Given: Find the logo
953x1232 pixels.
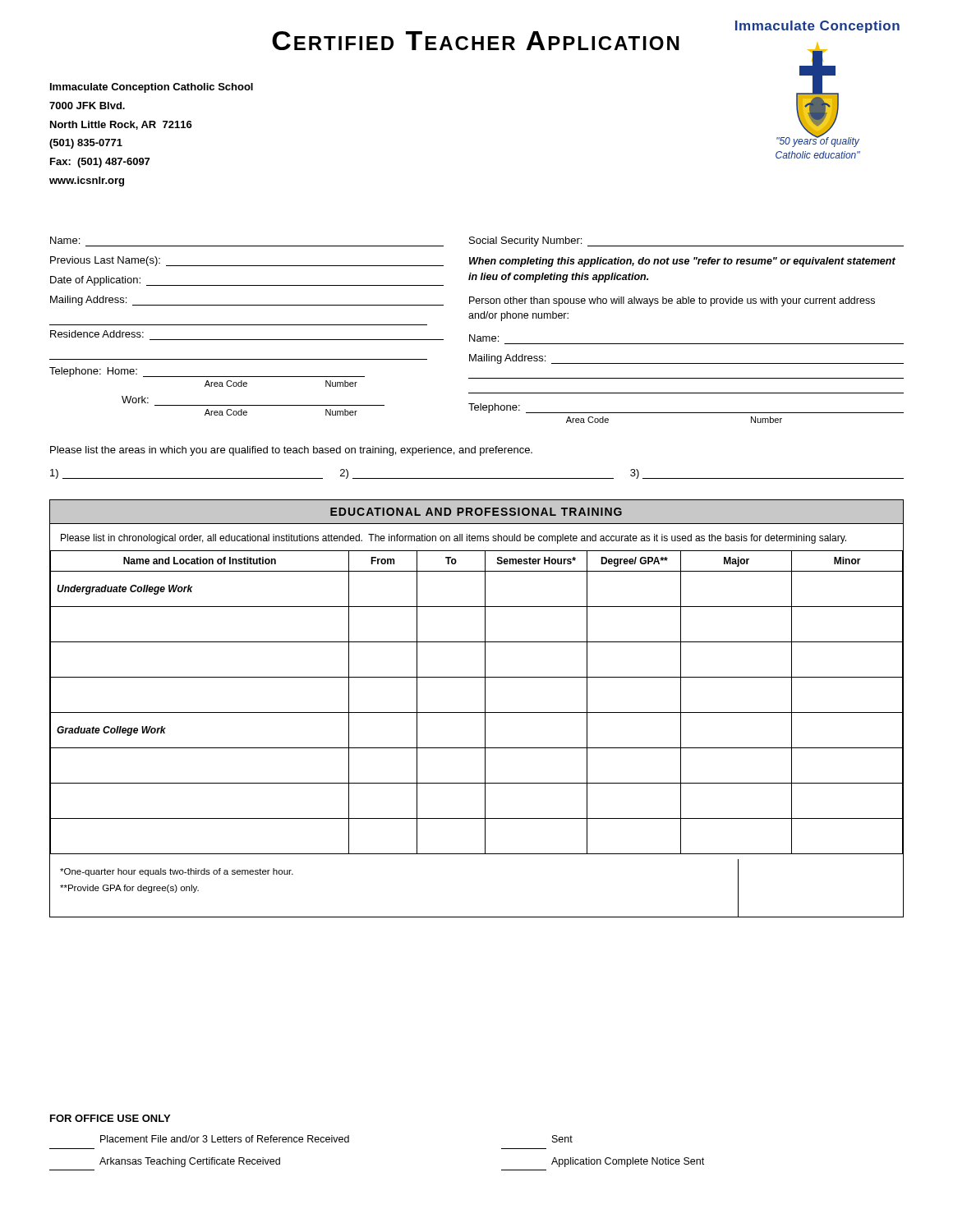Looking at the screenshot, I should [817, 90].
